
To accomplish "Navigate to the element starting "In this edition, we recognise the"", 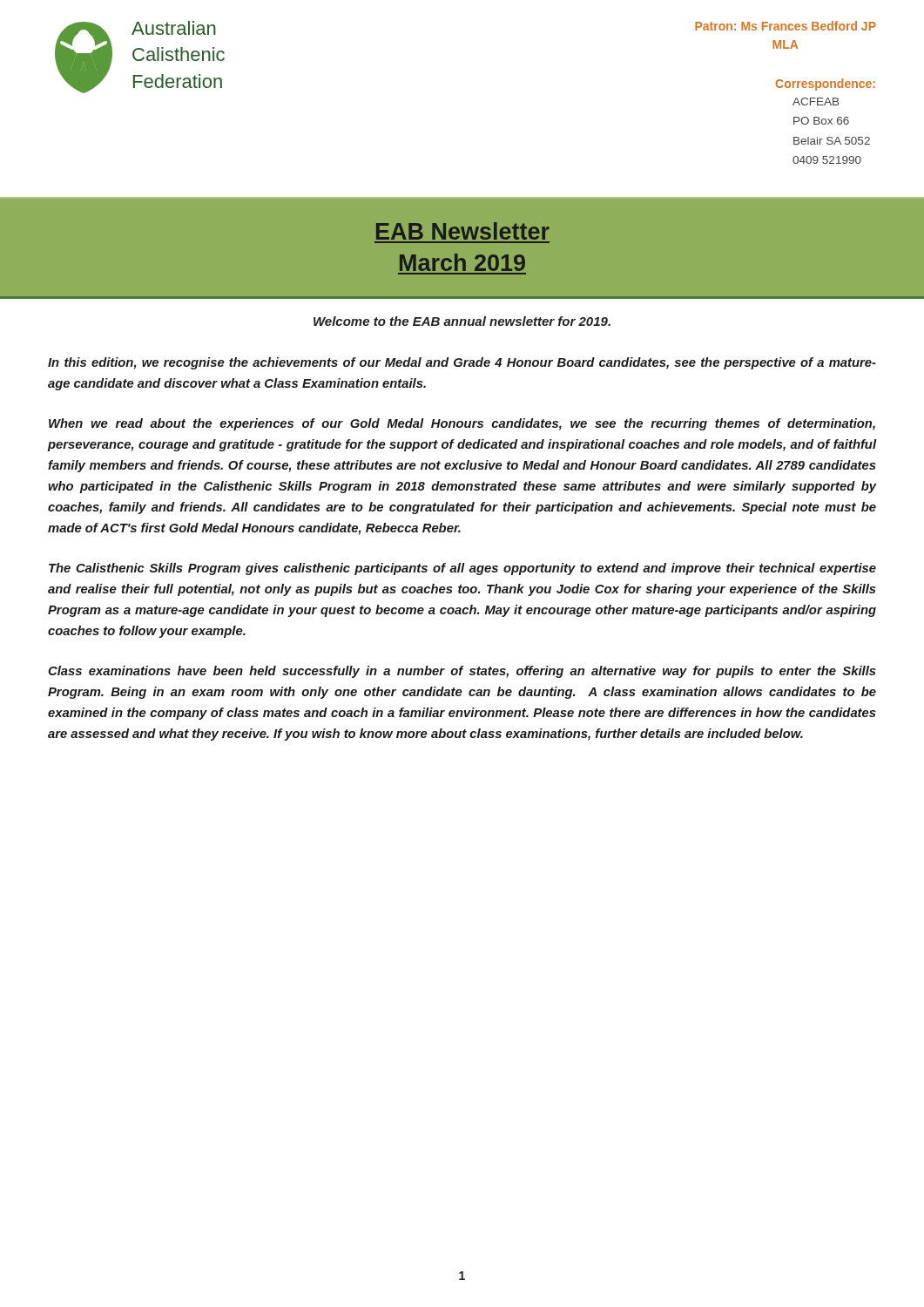I will click(x=462, y=373).
